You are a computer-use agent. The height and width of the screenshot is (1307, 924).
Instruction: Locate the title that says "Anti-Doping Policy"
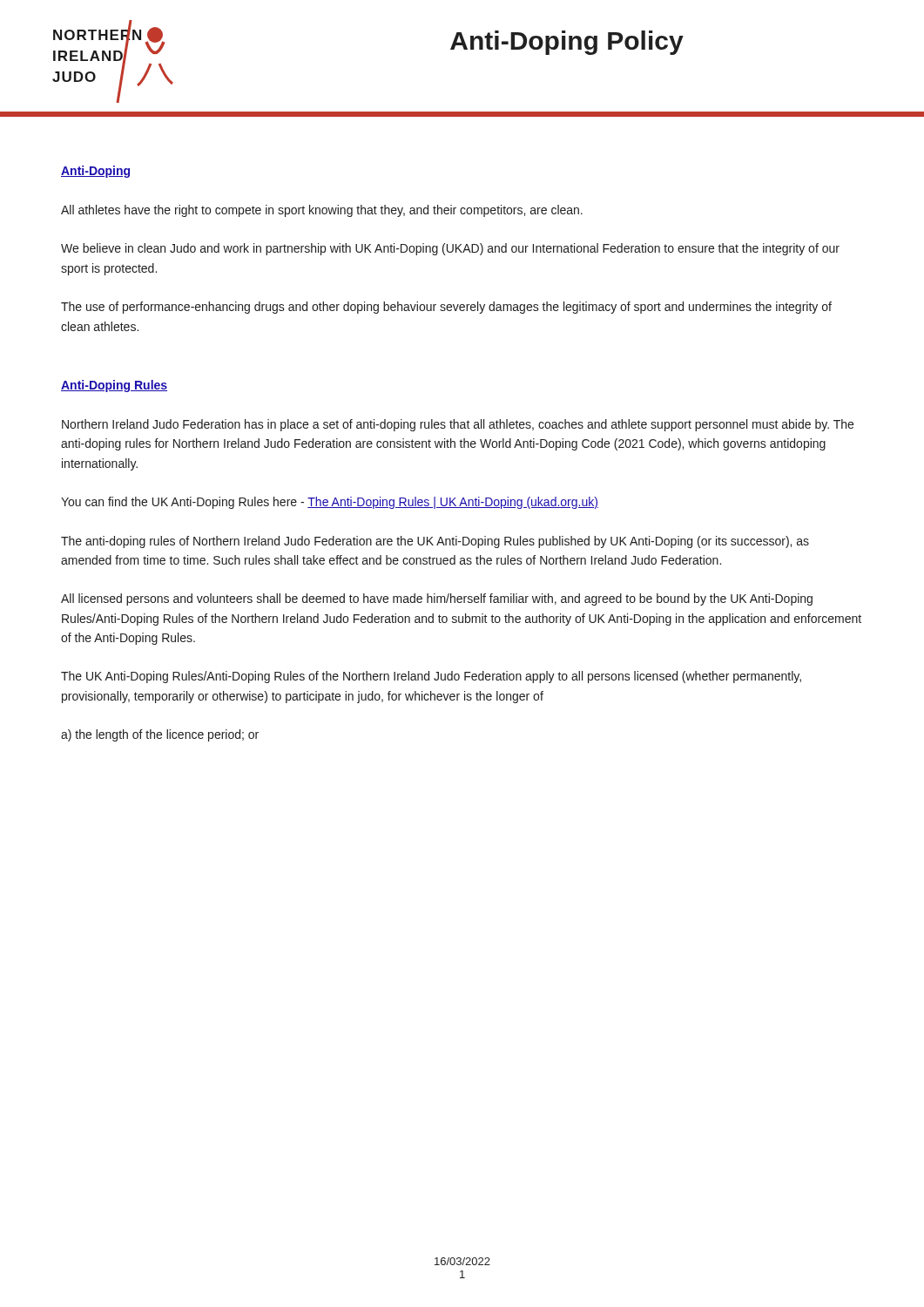tap(567, 41)
